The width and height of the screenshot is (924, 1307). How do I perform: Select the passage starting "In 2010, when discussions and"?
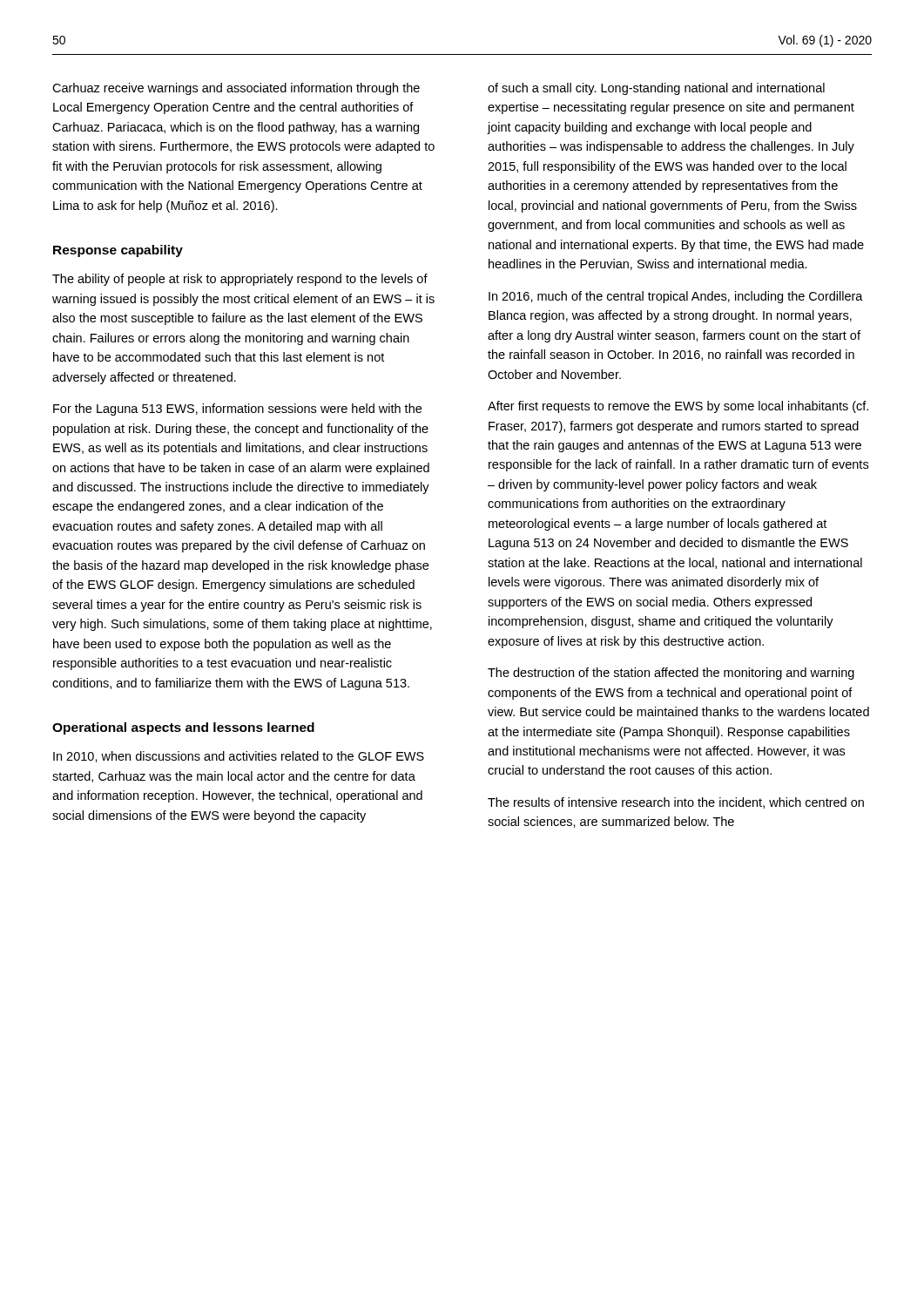coord(244,786)
